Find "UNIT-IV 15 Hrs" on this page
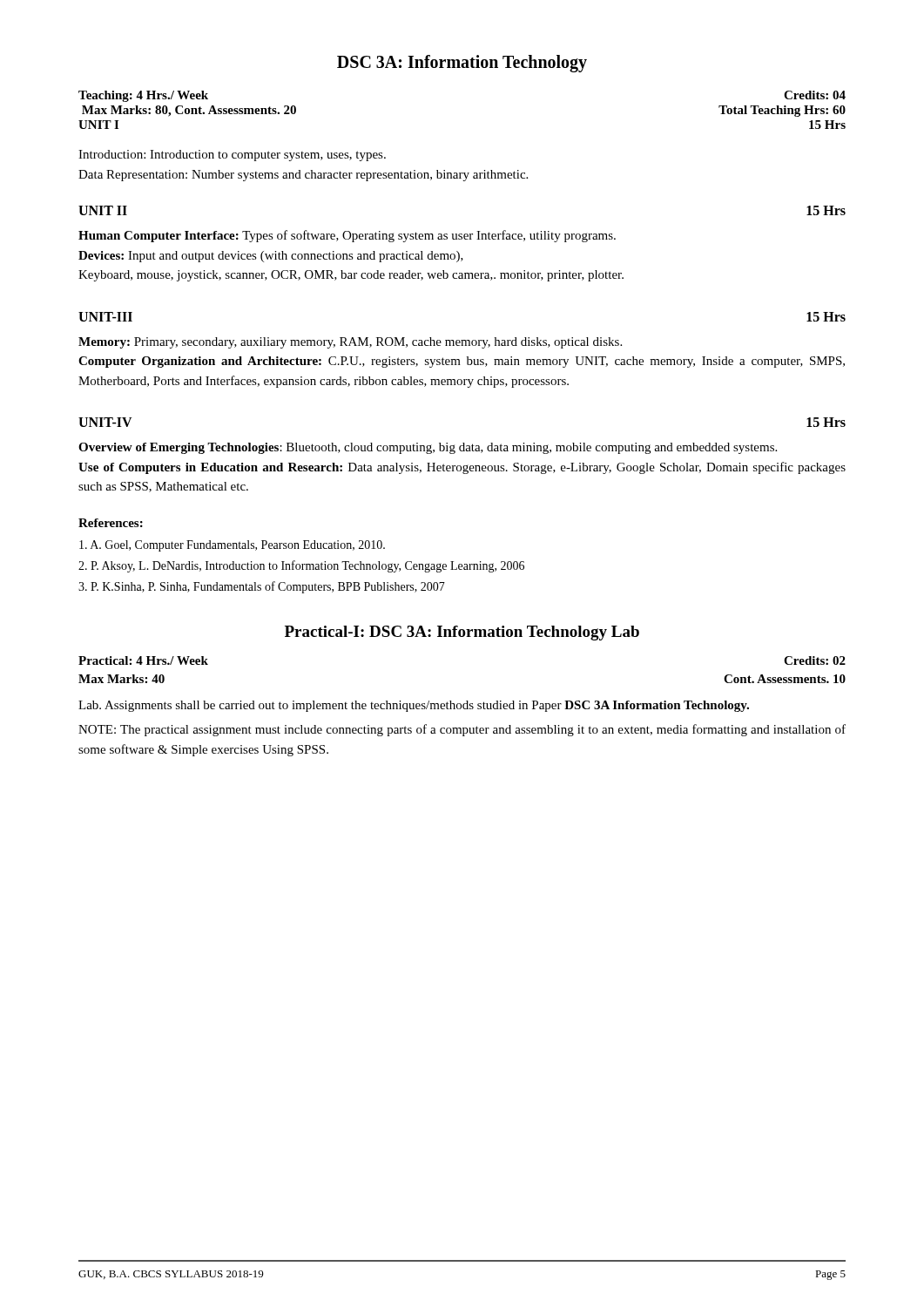This screenshot has height=1307, width=924. coord(109,422)
